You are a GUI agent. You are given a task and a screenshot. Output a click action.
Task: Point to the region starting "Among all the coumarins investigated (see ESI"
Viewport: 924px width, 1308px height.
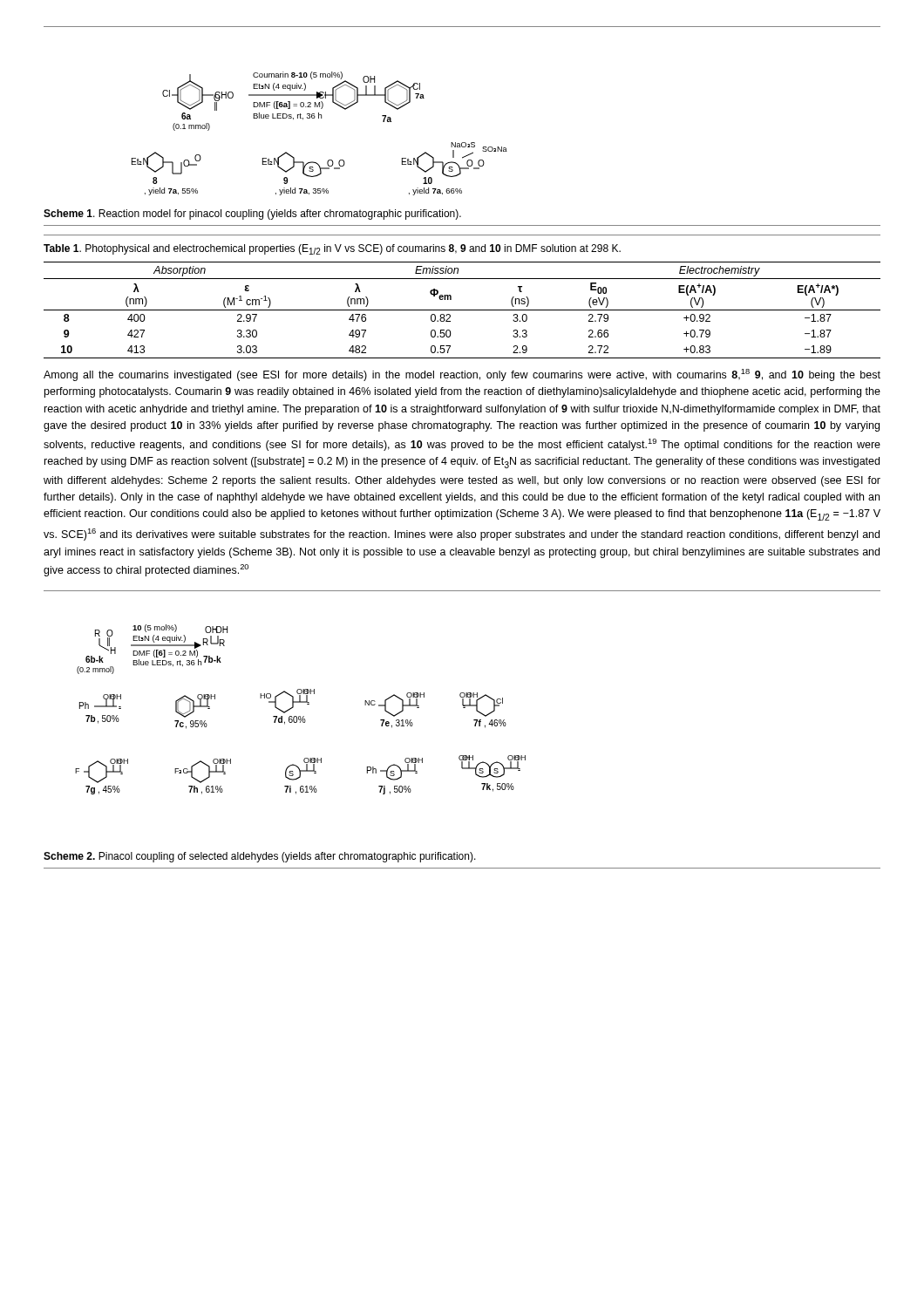(462, 472)
